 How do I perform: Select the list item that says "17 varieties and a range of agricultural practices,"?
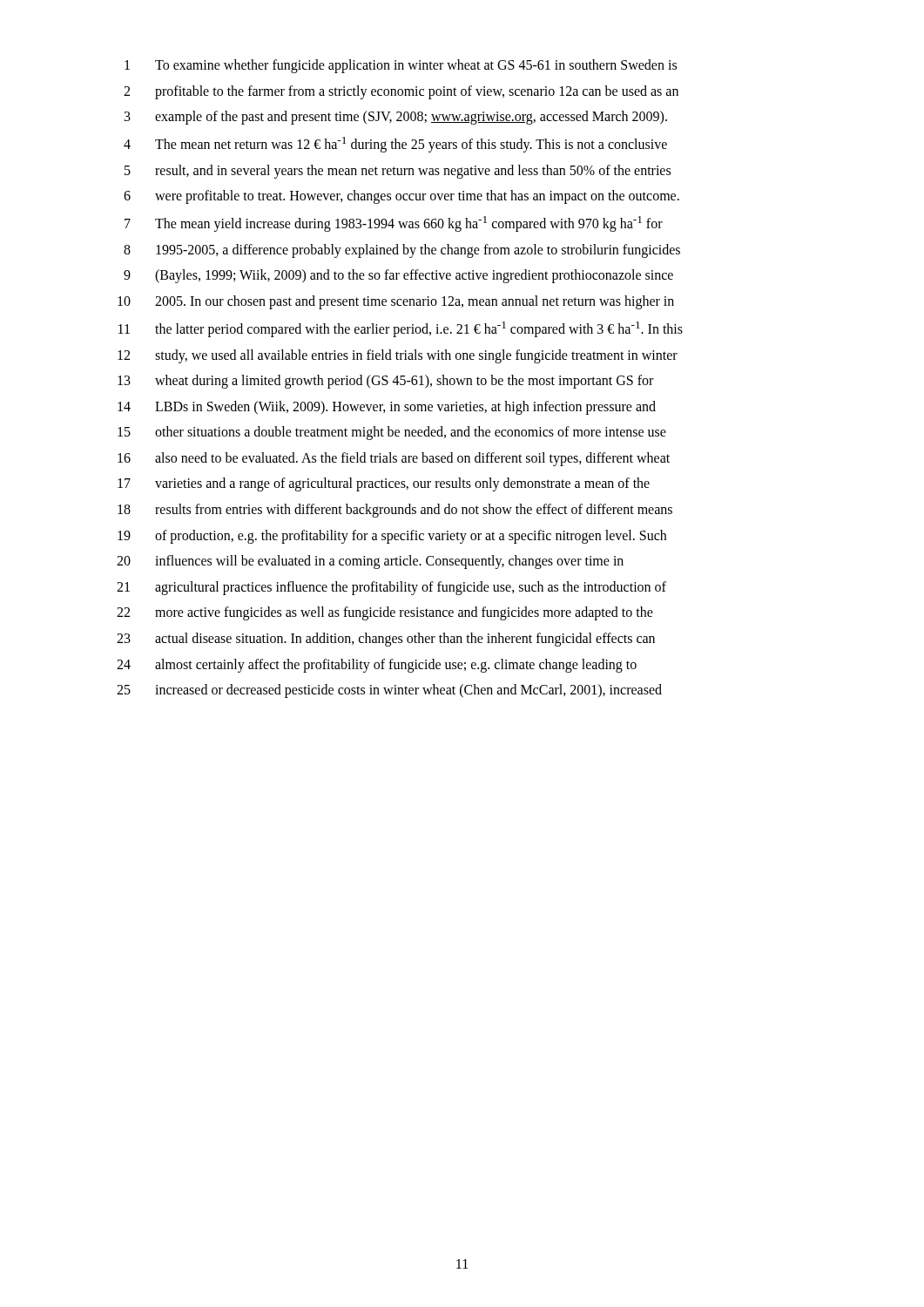pyautogui.click(x=471, y=484)
